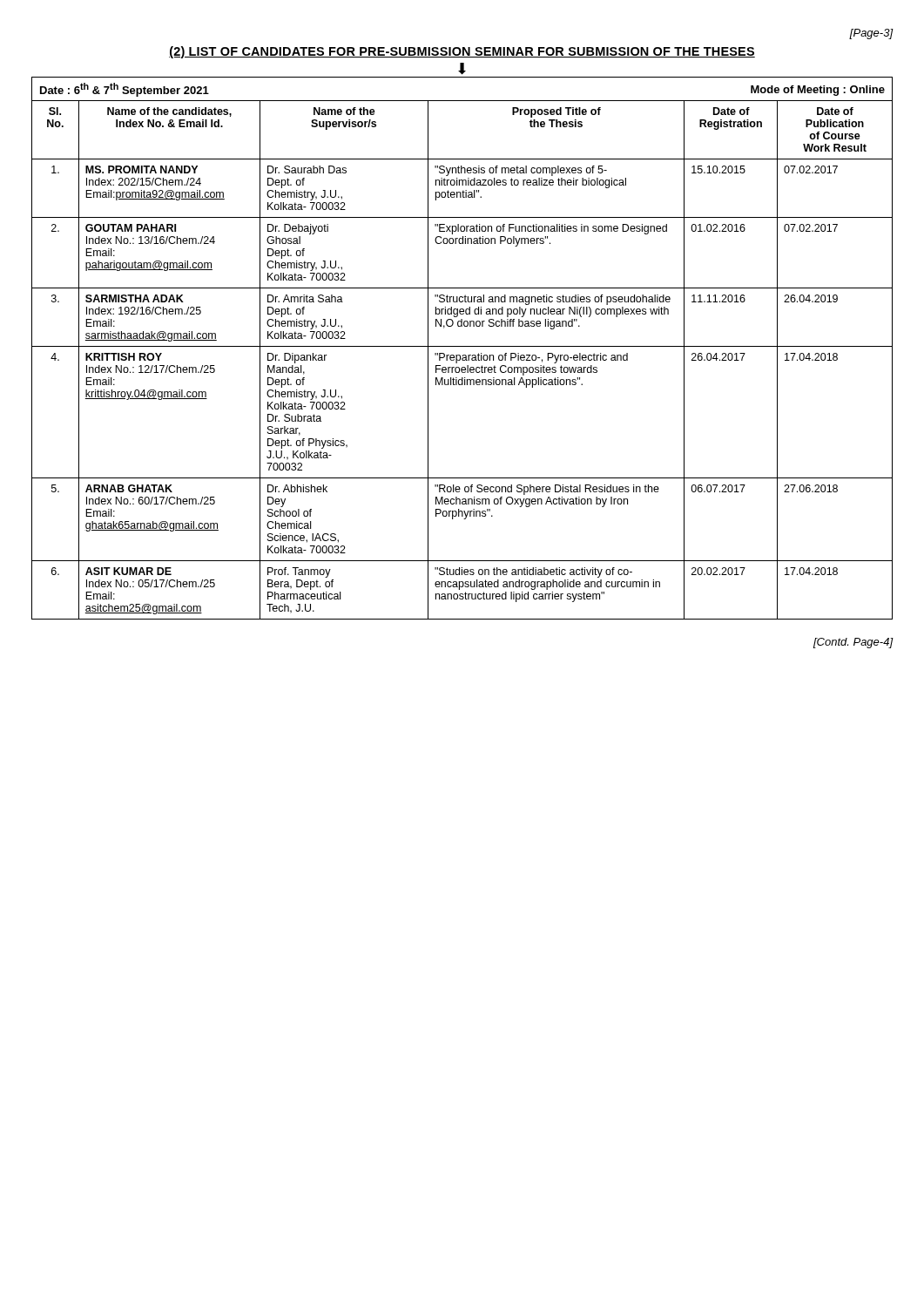Image resolution: width=924 pixels, height=1307 pixels.
Task: Select the table that reads "Sl. No."
Action: click(x=462, y=360)
